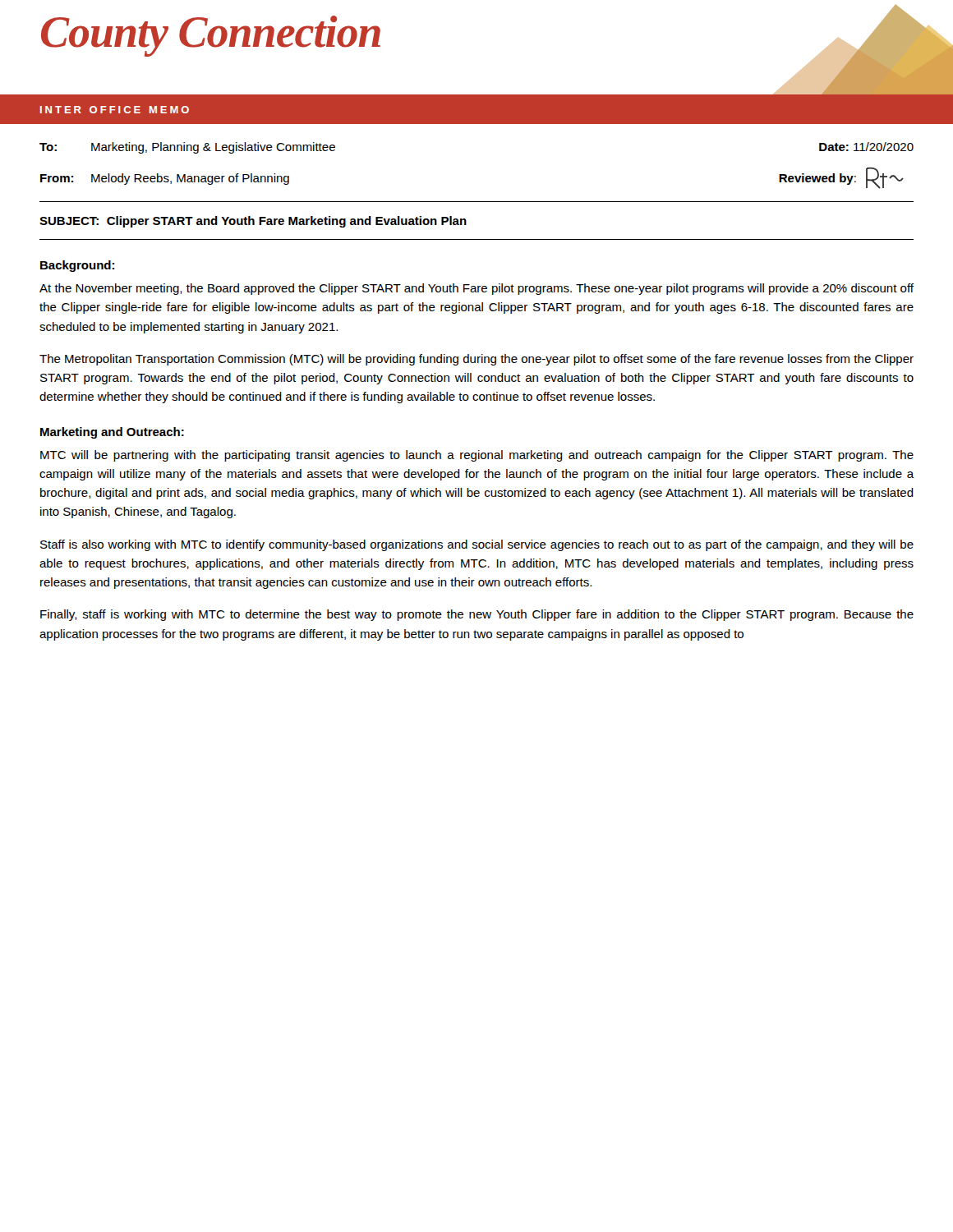Click the passage that begins "Finally, staff is working with MTC"
This screenshot has height=1232, width=953.
(476, 624)
